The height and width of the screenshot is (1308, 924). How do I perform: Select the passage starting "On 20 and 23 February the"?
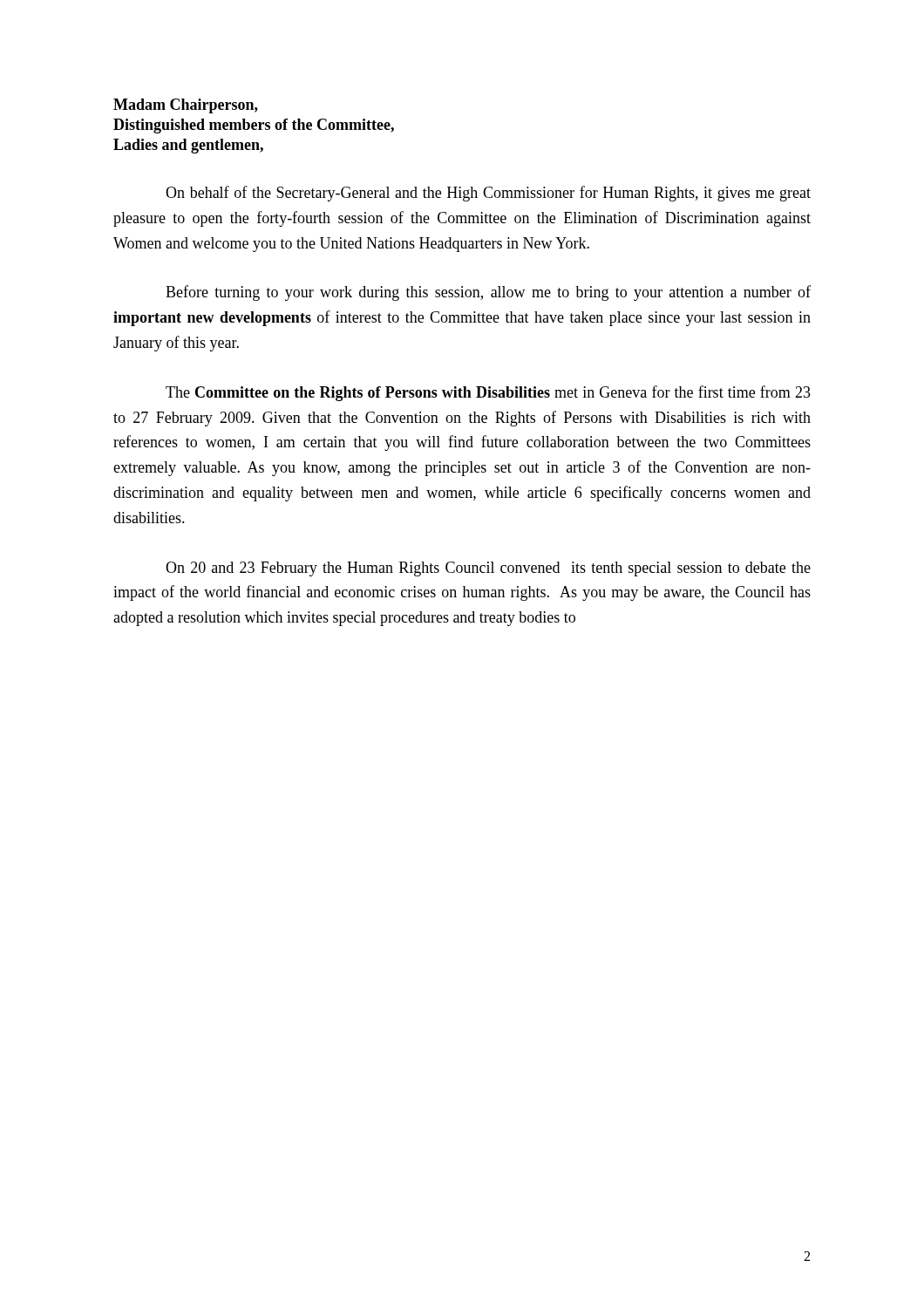pyautogui.click(x=462, y=592)
